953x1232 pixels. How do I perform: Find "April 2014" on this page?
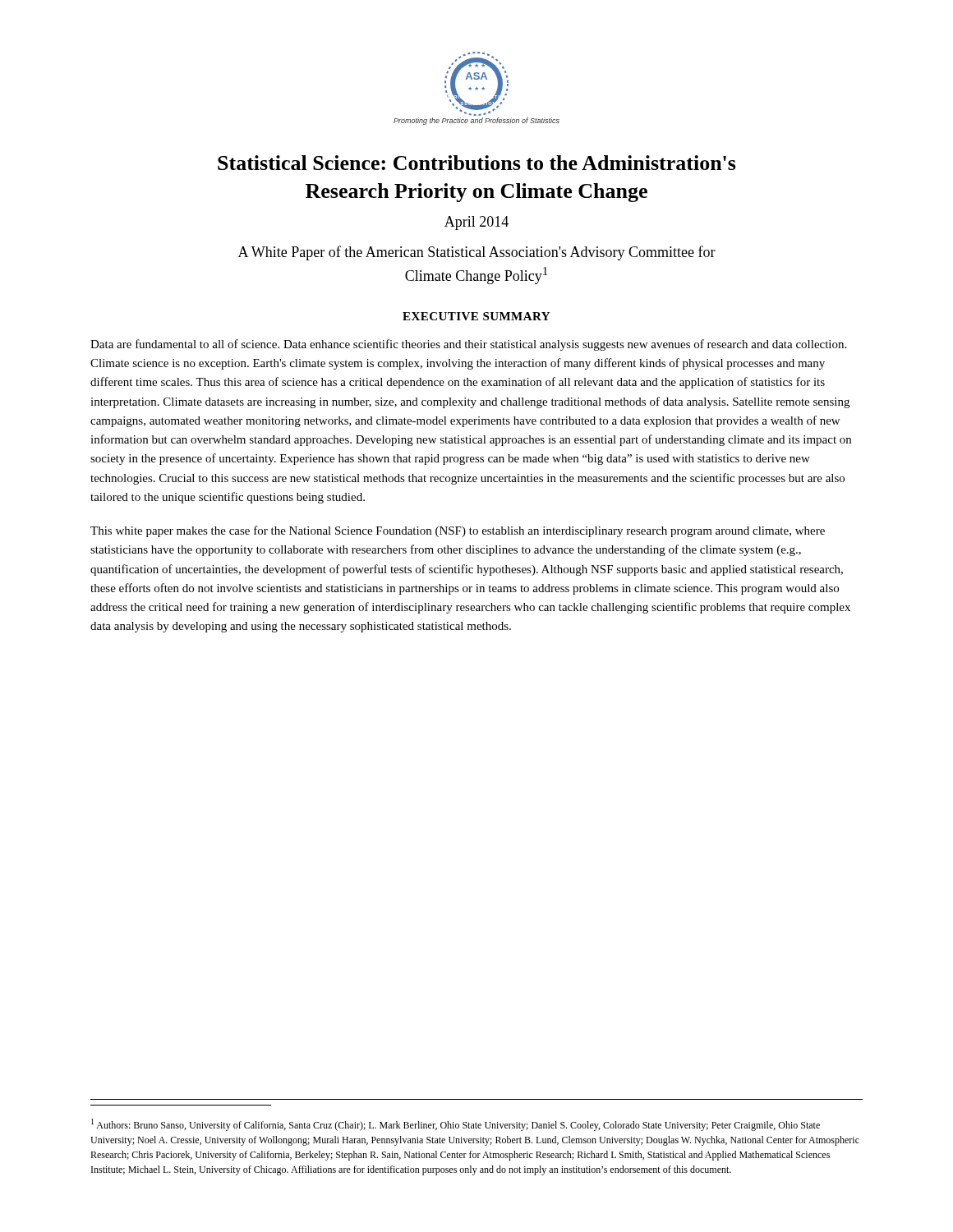tap(476, 221)
